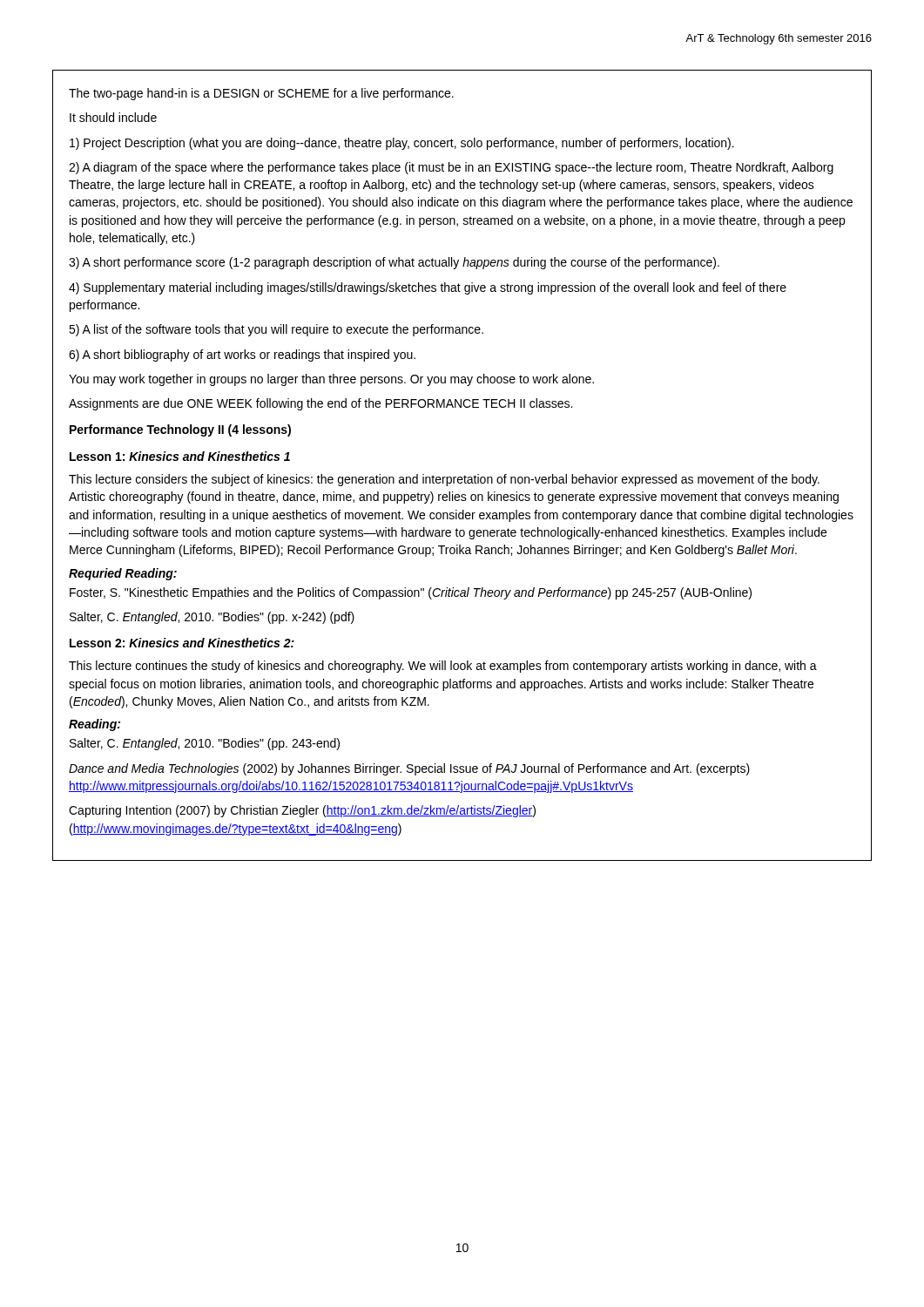Select the passage starting "Dance and Media Technologies (2002) by Johannes Birringer."
The height and width of the screenshot is (1307, 924).
click(x=409, y=777)
